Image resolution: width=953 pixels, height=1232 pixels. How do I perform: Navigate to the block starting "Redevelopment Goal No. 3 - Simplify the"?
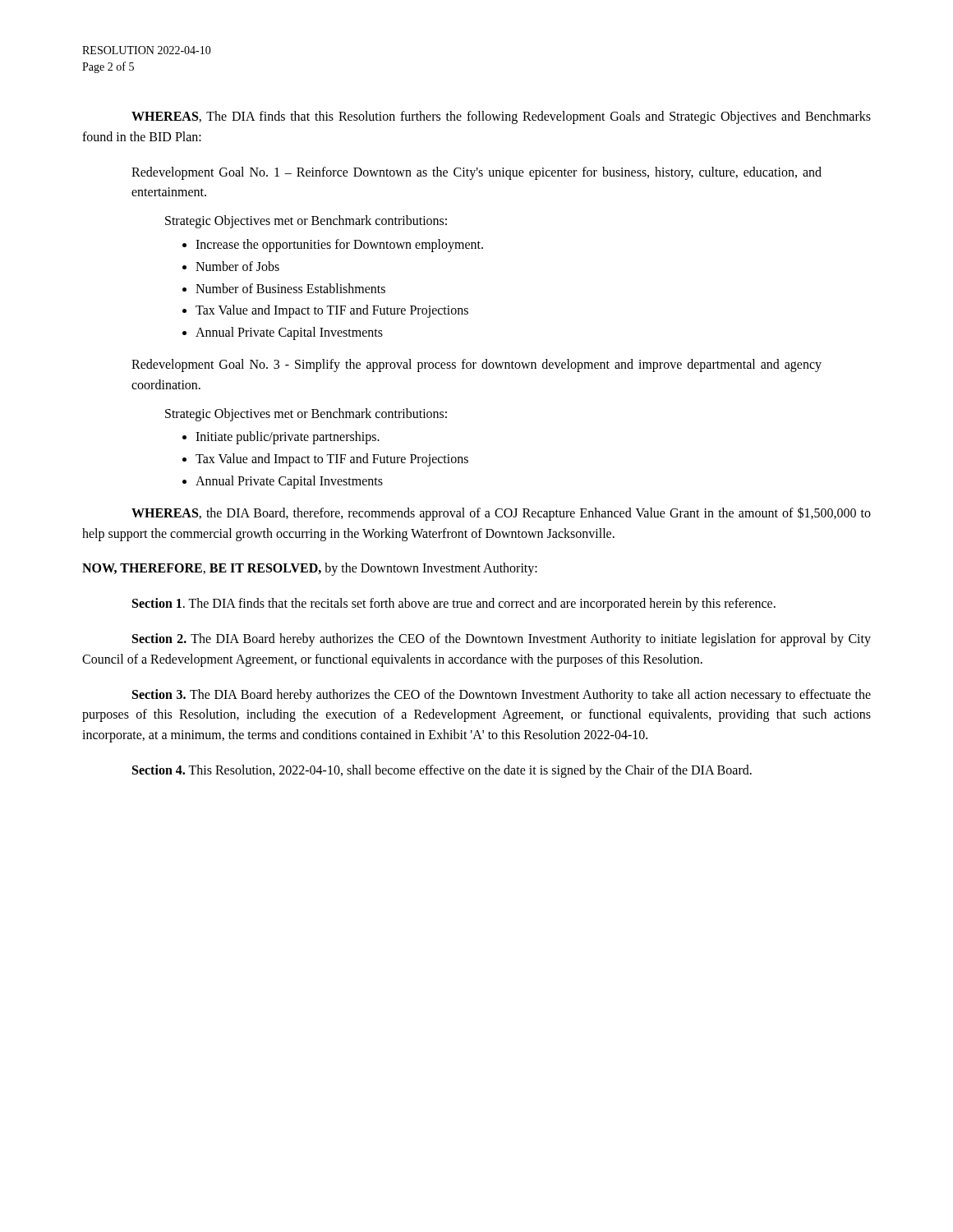[x=476, y=374]
